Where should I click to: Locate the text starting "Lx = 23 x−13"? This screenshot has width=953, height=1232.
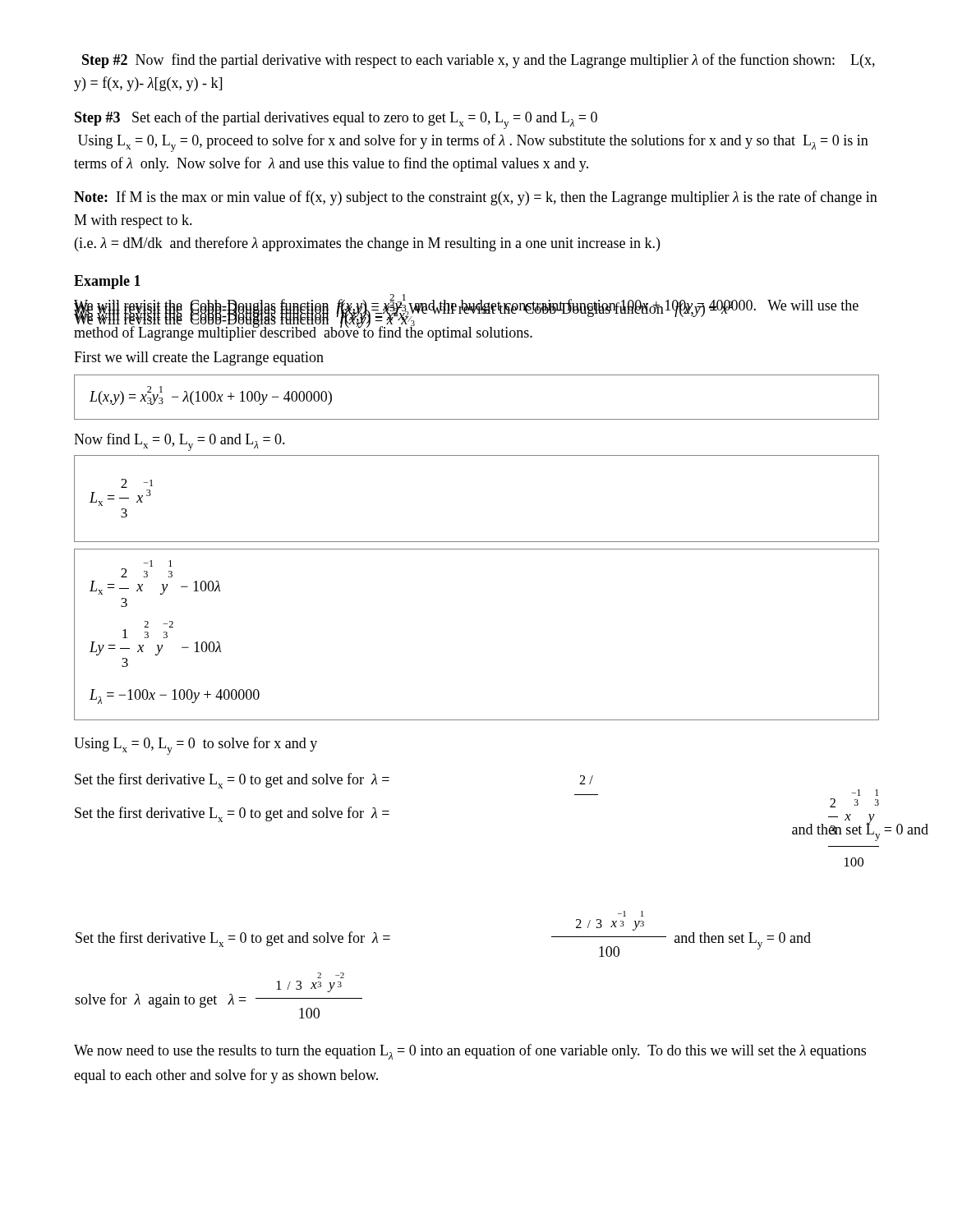121,498
